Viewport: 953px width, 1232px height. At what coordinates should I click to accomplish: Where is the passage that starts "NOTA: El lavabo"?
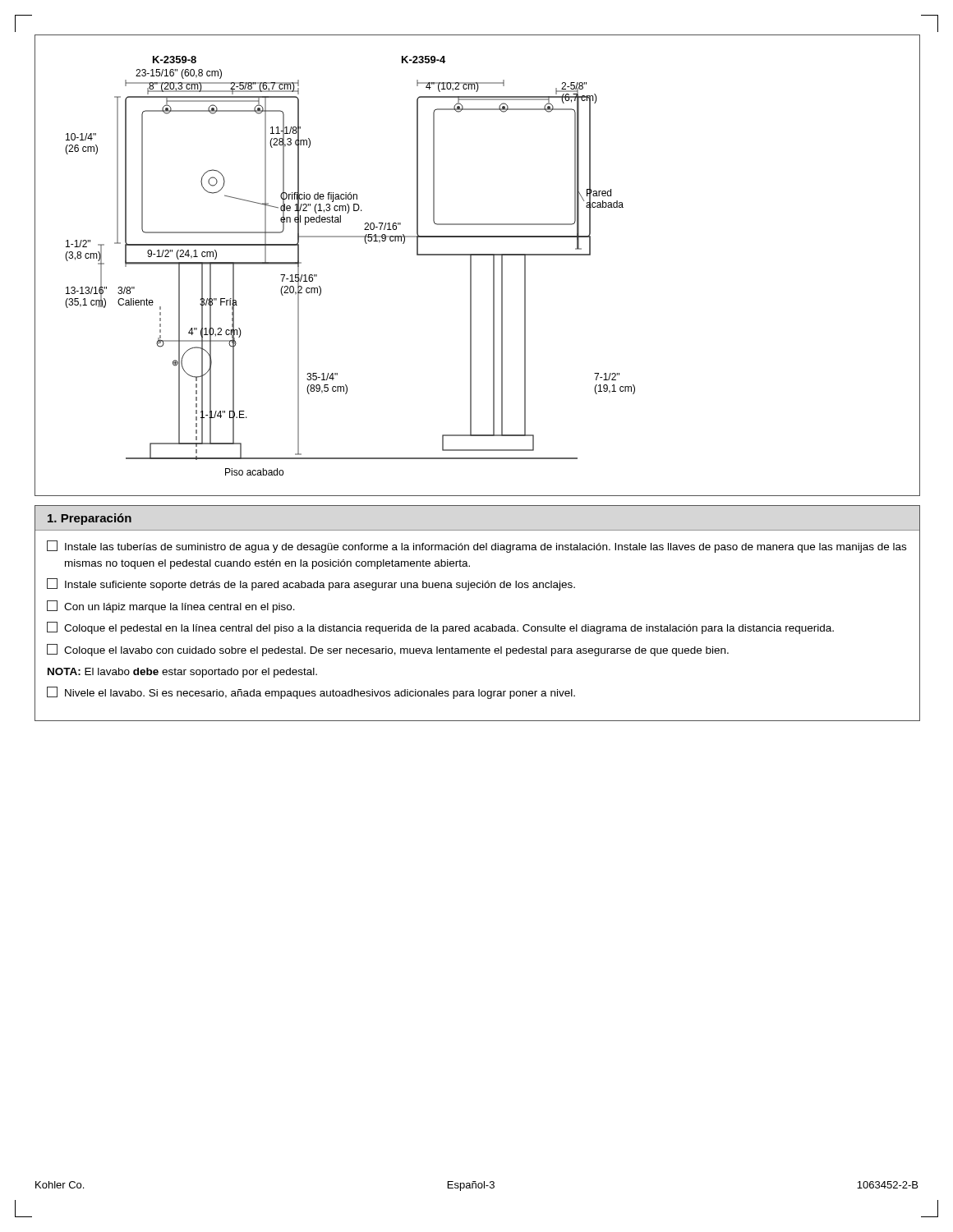[182, 672]
